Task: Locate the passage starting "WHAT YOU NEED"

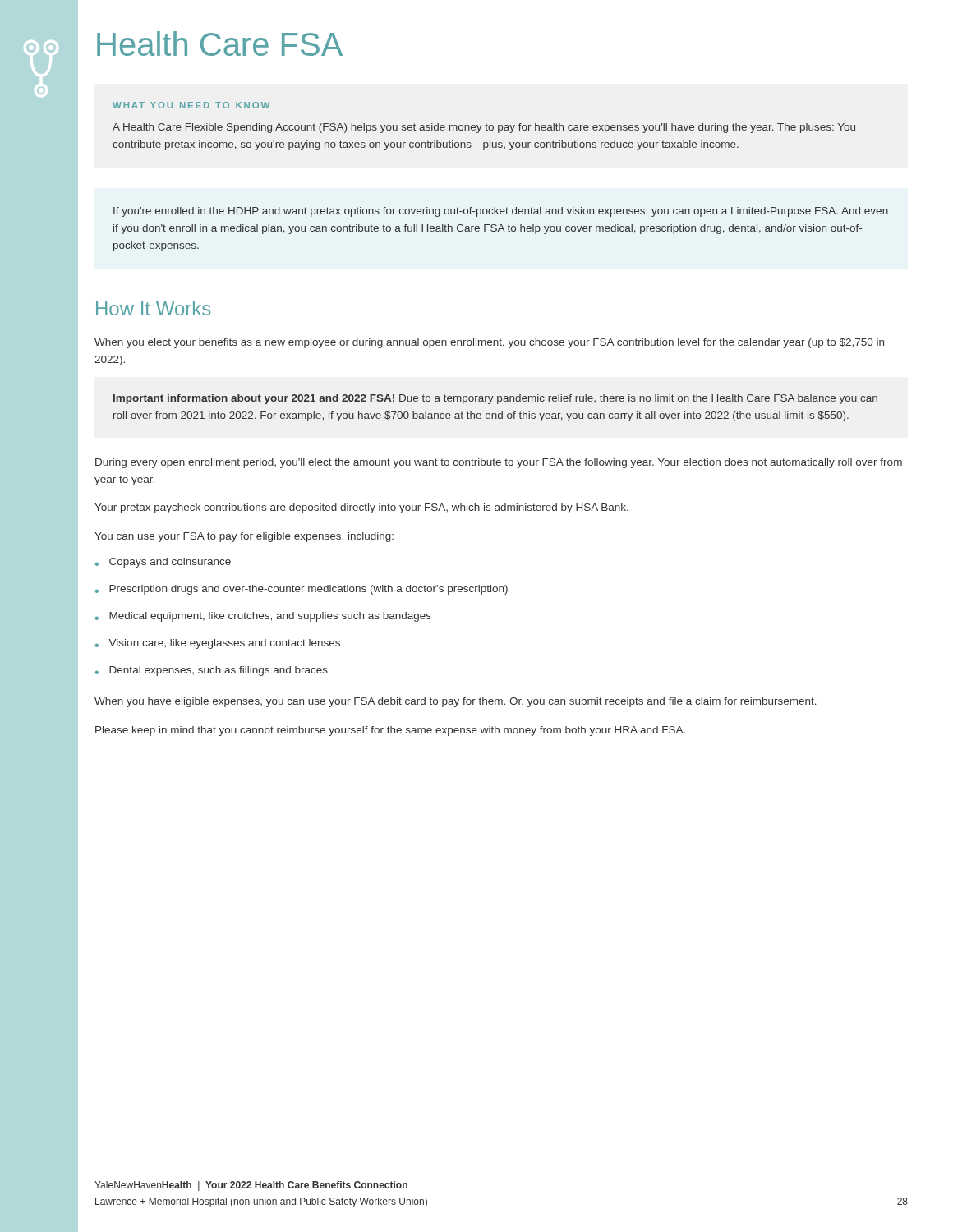Action: click(192, 105)
